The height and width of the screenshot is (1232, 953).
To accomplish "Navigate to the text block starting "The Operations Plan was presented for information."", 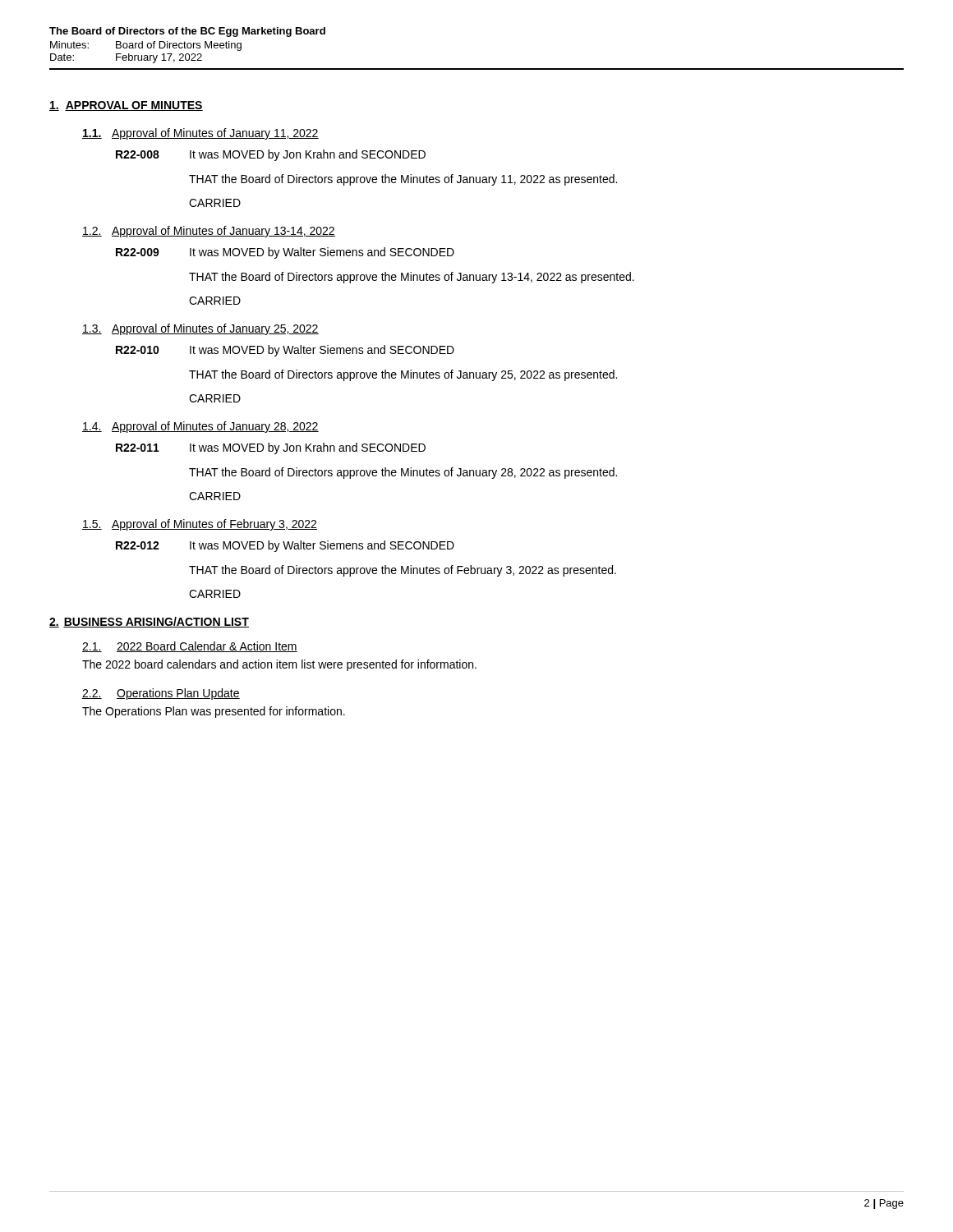I will tap(214, 711).
